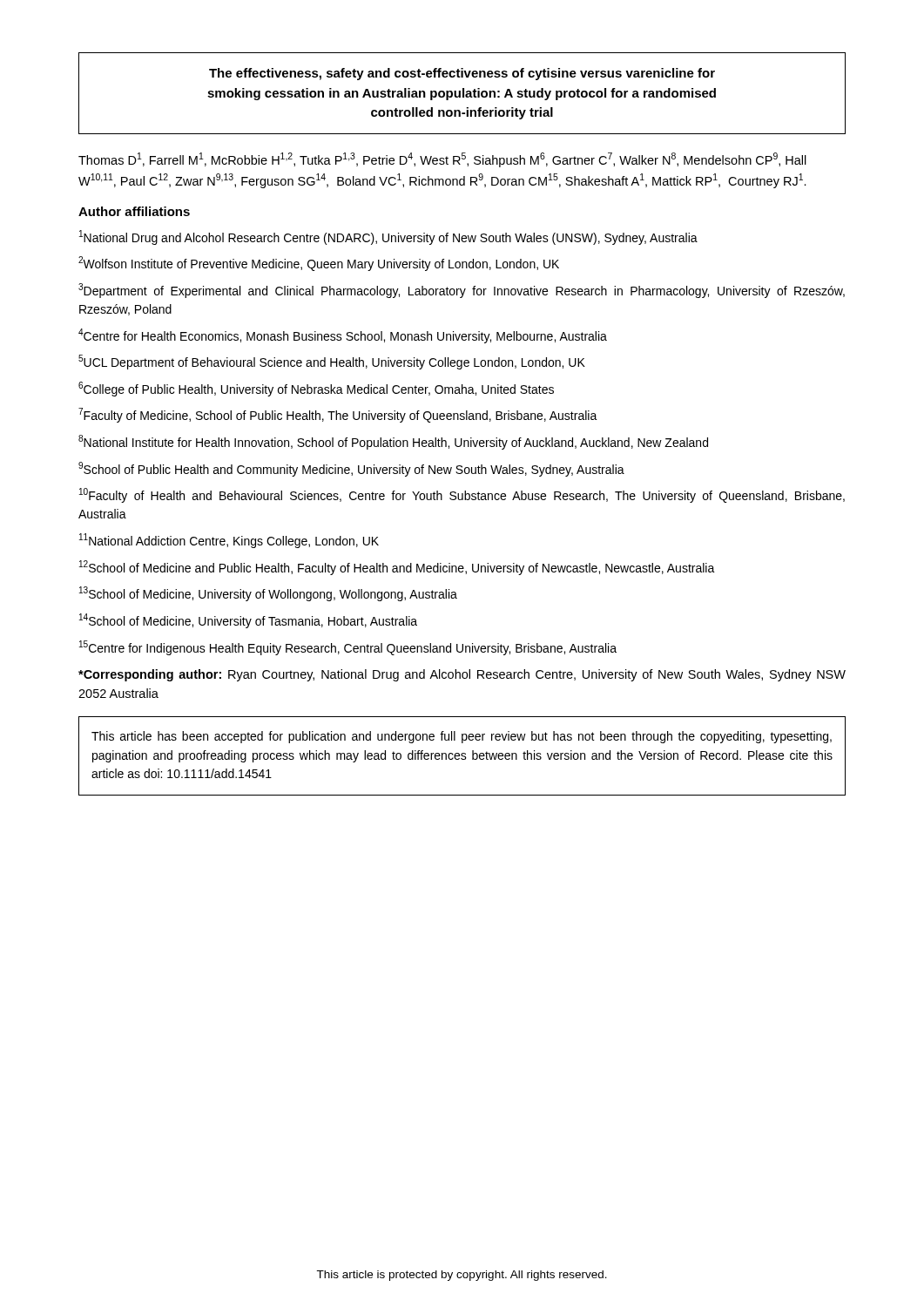Image resolution: width=924 pixels, height=1307 pixels.
Task: Find the text block starting "Thomas D1, Farrell M1, McRobbie H1,2,"
Action: 443,169
